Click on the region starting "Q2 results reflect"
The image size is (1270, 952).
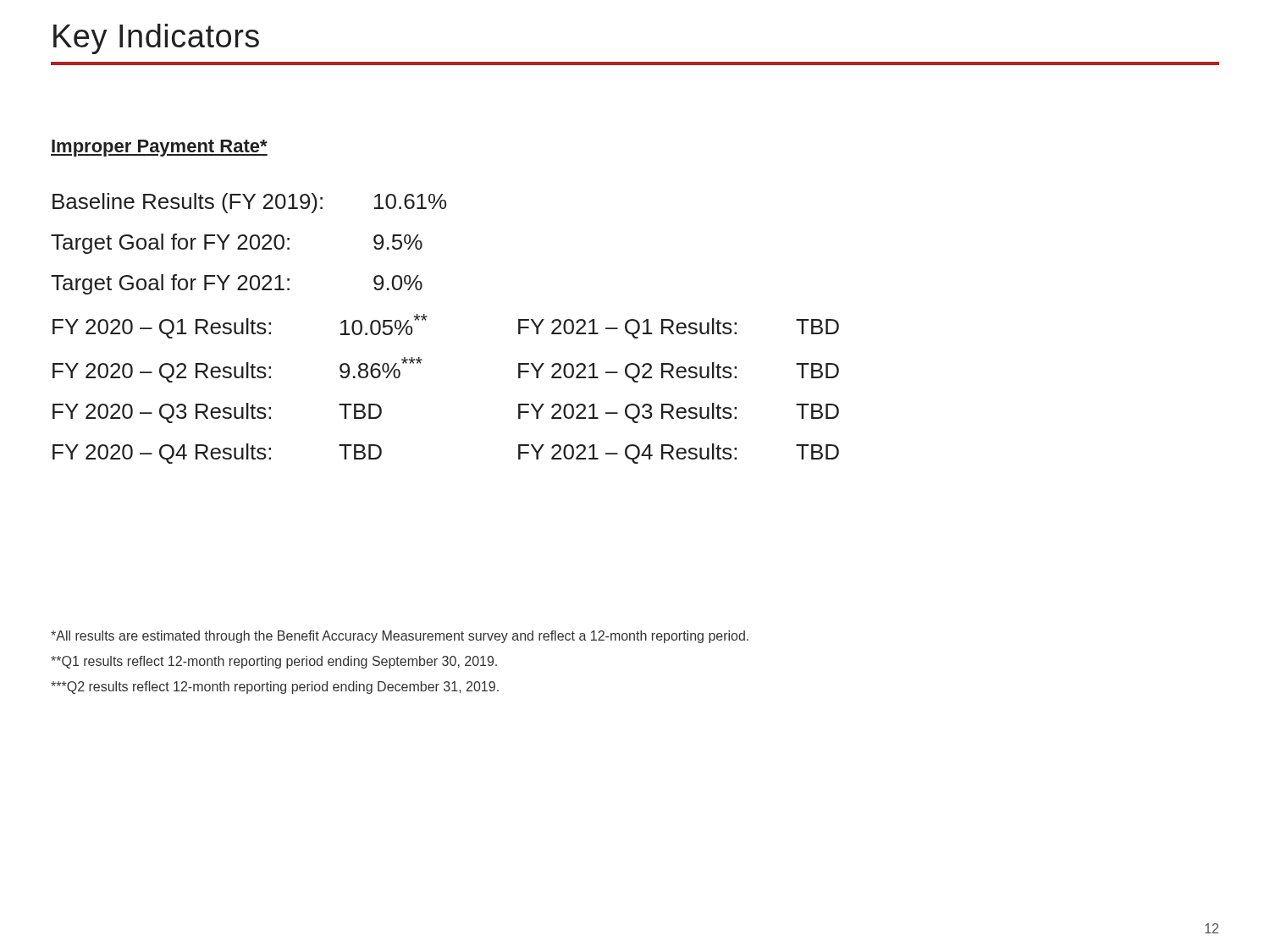click(x=275, y=687)
